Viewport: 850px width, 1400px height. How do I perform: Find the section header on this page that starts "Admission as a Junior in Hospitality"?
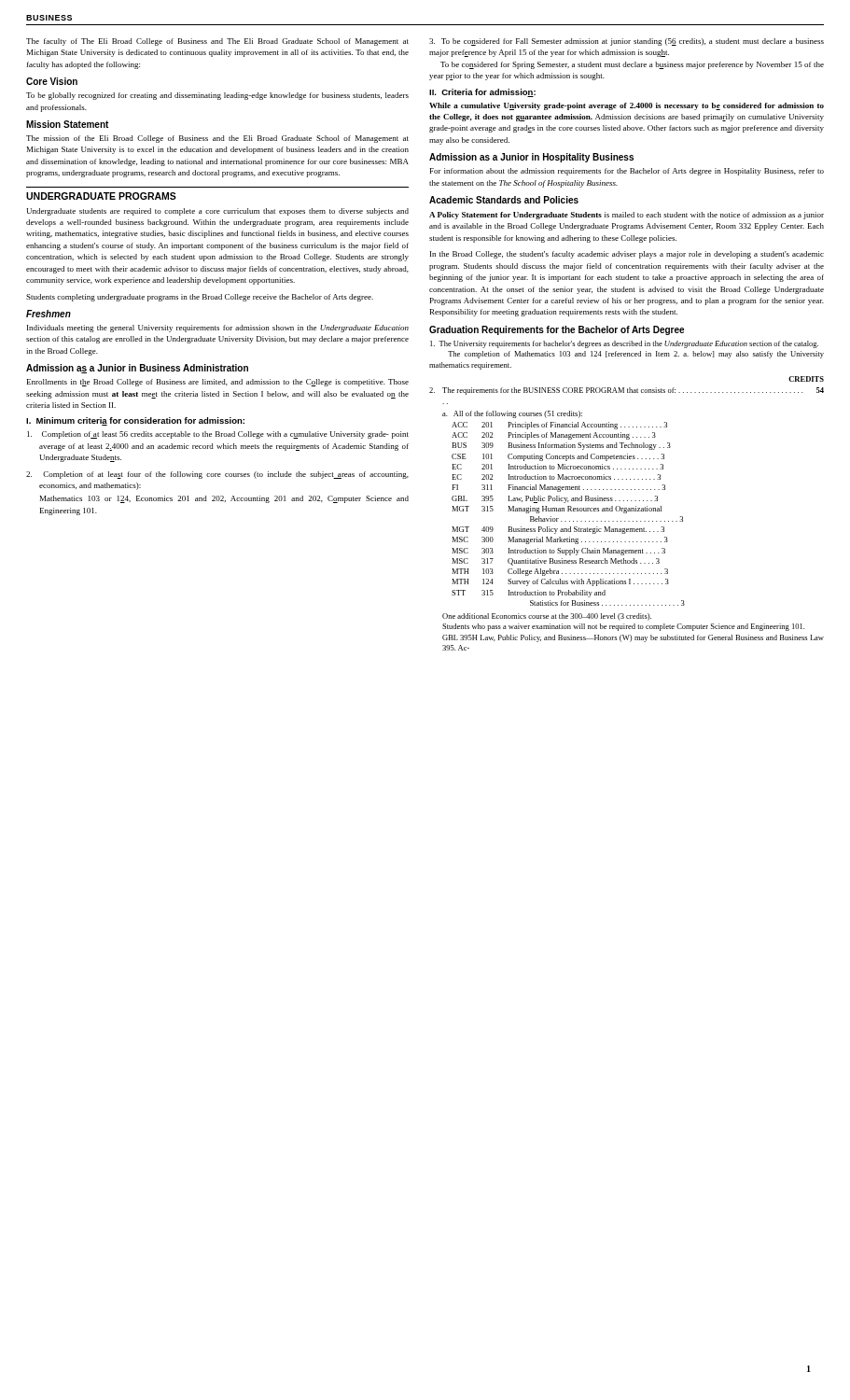tap(532, 158)
